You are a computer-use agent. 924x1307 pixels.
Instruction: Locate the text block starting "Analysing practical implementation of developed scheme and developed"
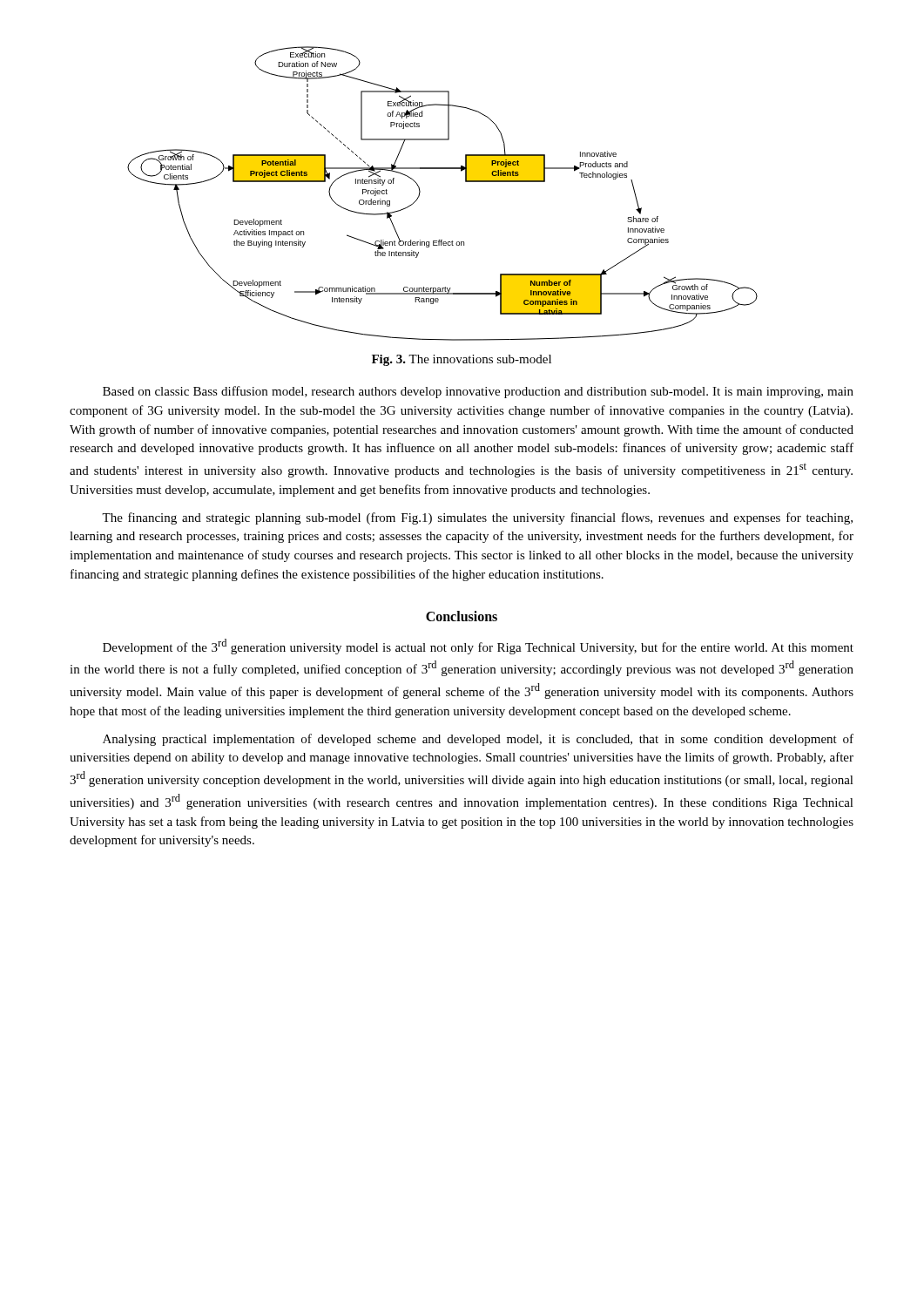pos(462,790)
